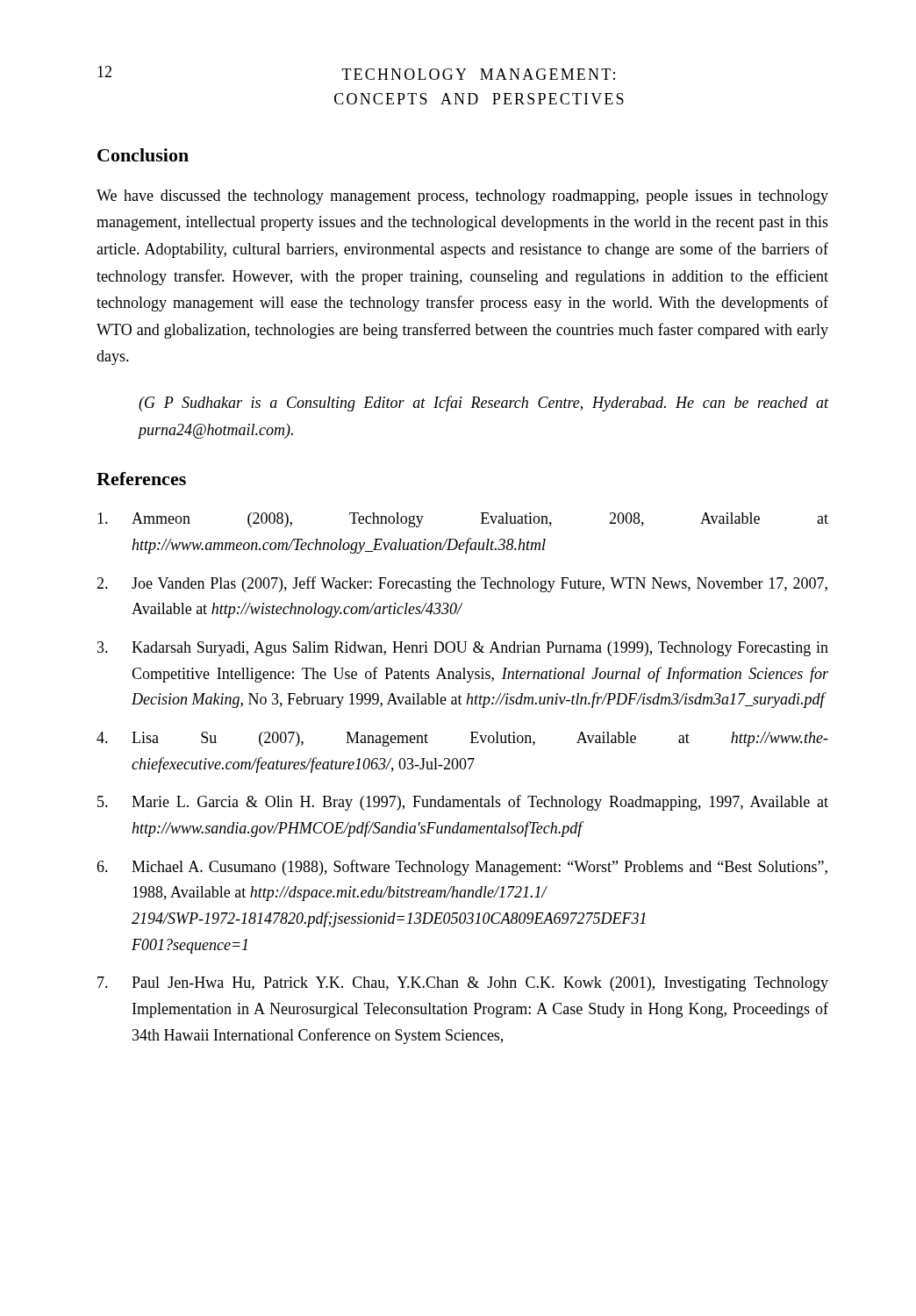Find the list item with the text "5. Marie L. Garcia & Olin"
Screen dimensions: 1316x916
(462, 816)
